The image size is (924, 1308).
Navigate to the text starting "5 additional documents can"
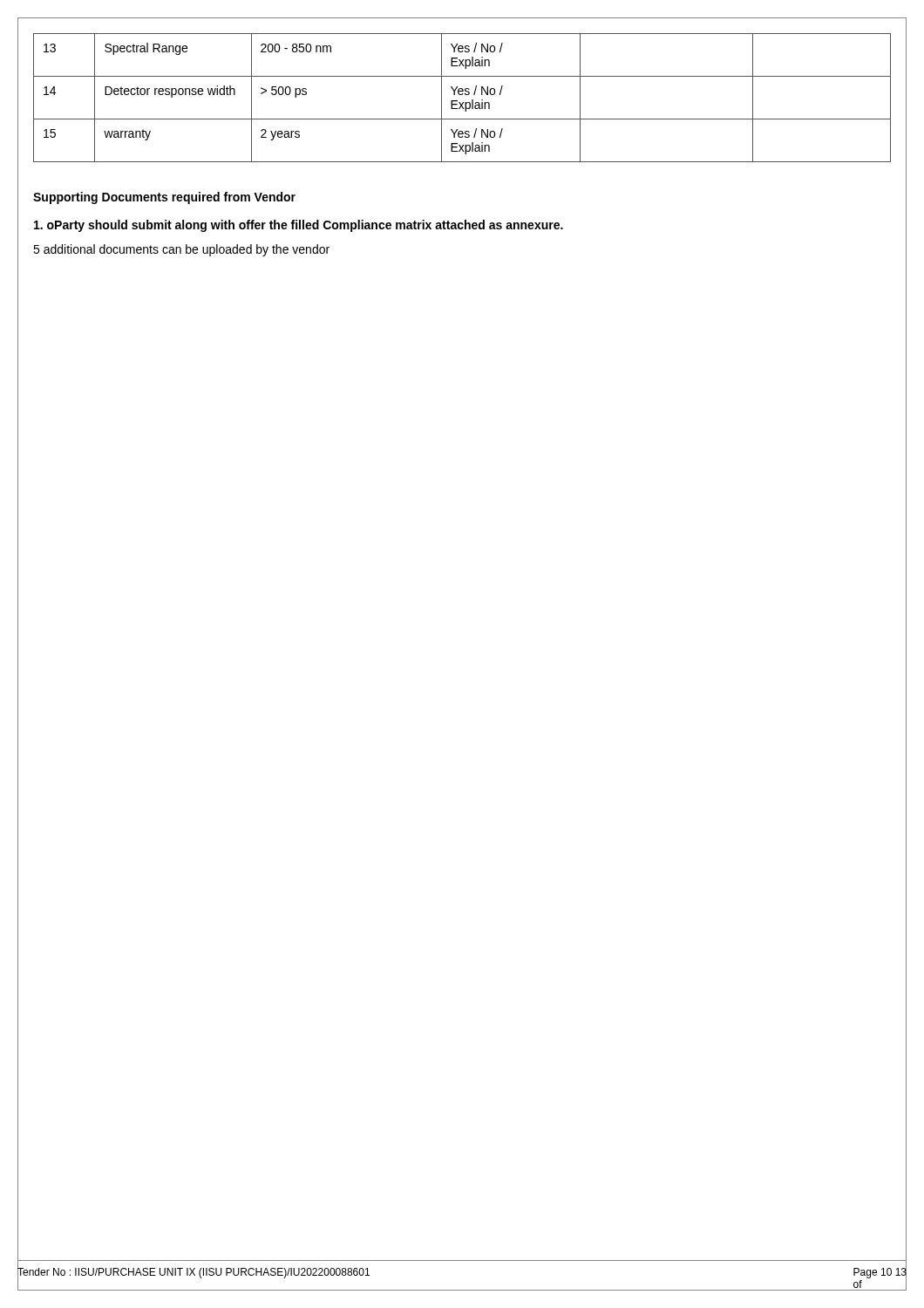coord(181,249)
